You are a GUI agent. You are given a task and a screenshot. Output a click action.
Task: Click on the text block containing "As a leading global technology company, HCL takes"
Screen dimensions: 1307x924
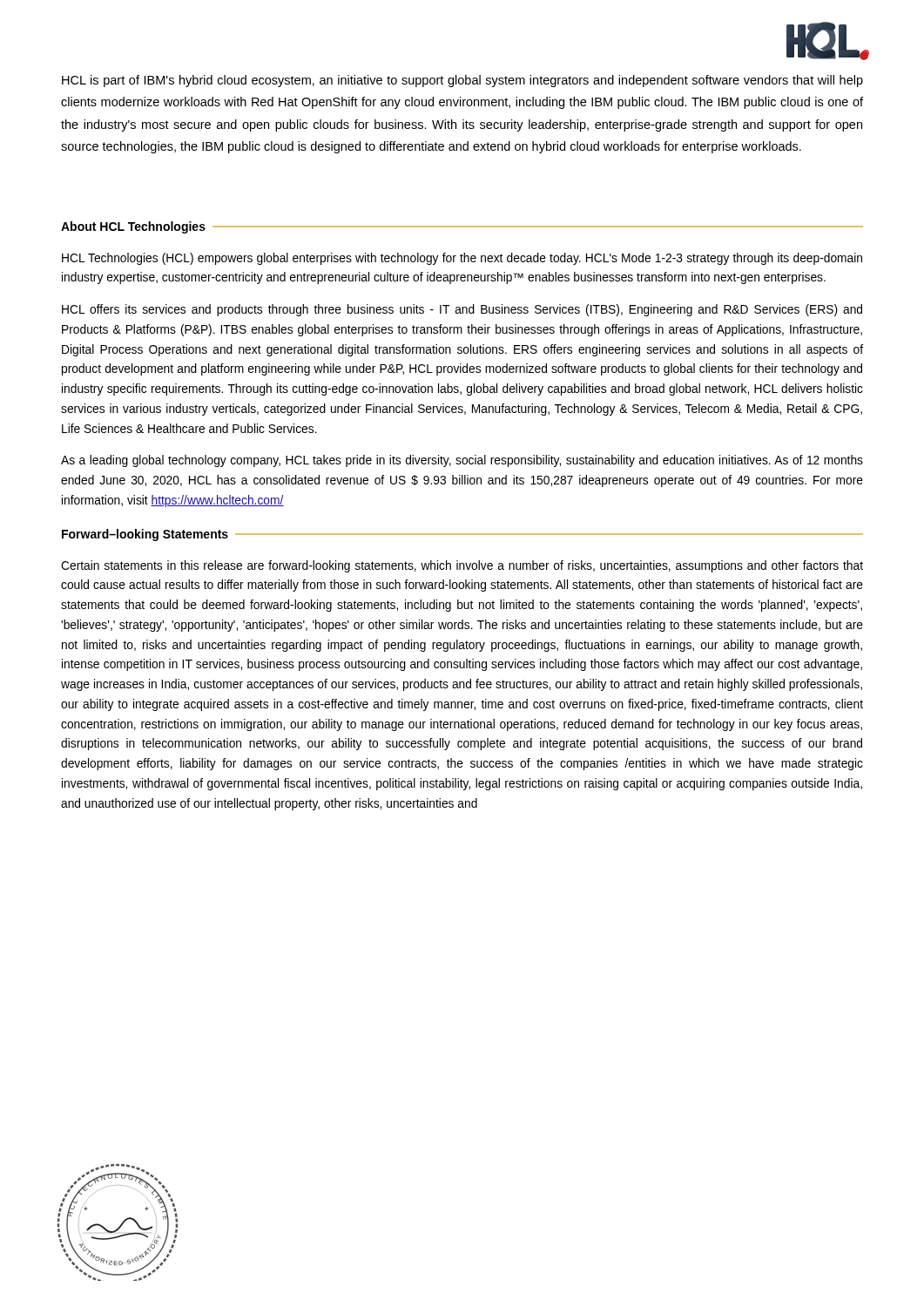[462, 481]
